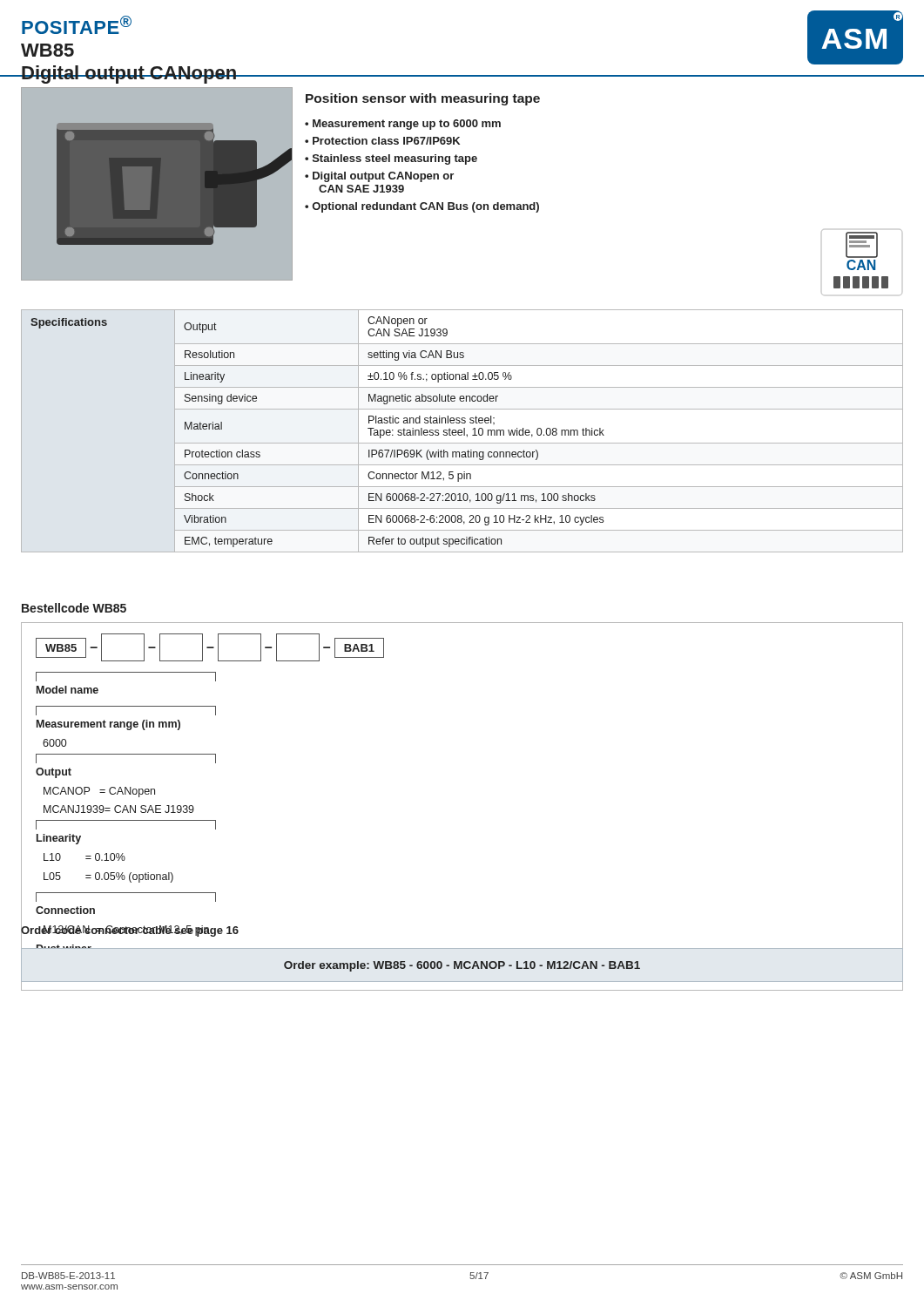924x1307 pixels.
Task: Find the text block starting "Optional redundant CAN Bus (on demand)"
Action: pos(426,206)
